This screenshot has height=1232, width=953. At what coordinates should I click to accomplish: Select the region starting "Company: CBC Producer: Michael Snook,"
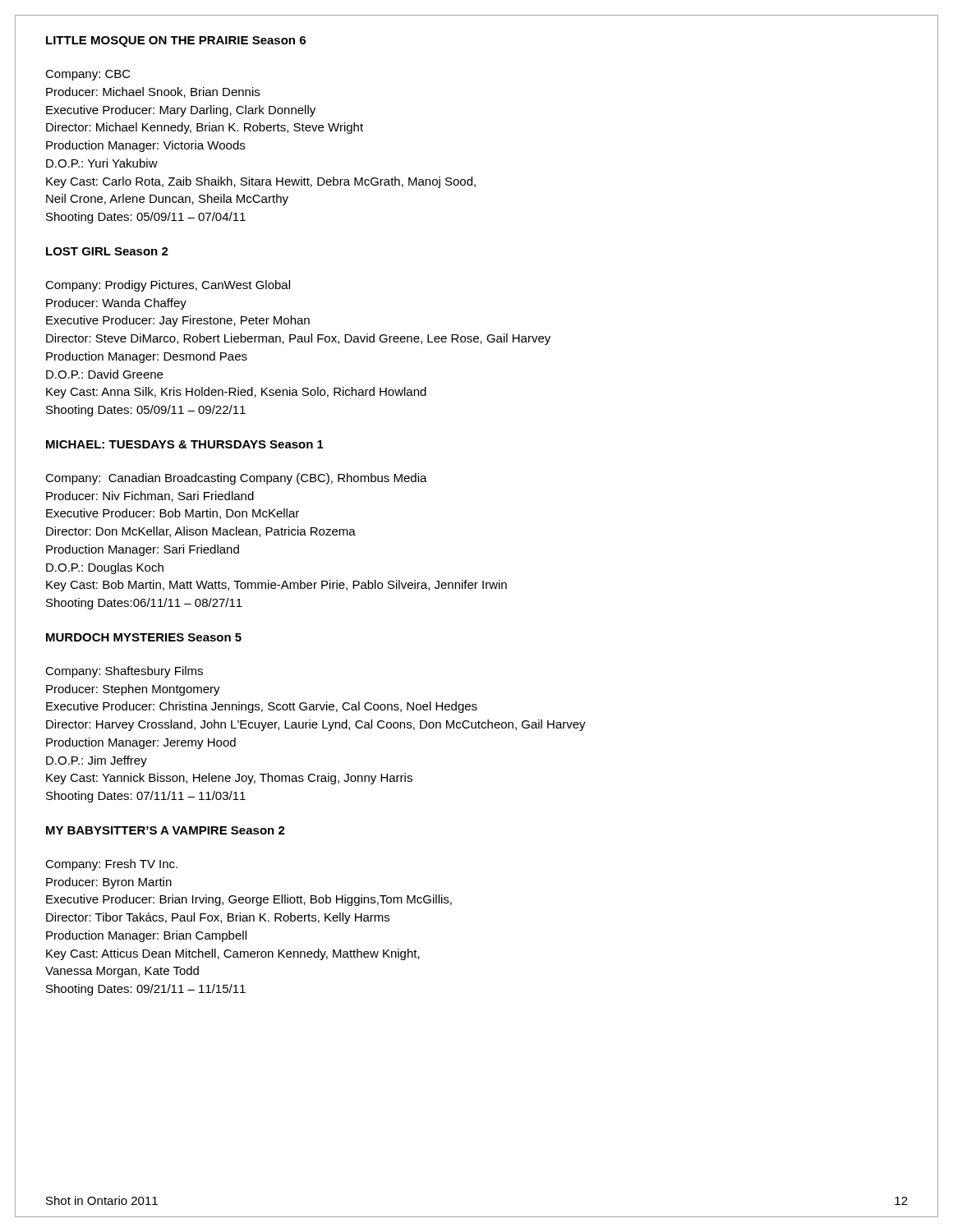(x=88, y=75)
